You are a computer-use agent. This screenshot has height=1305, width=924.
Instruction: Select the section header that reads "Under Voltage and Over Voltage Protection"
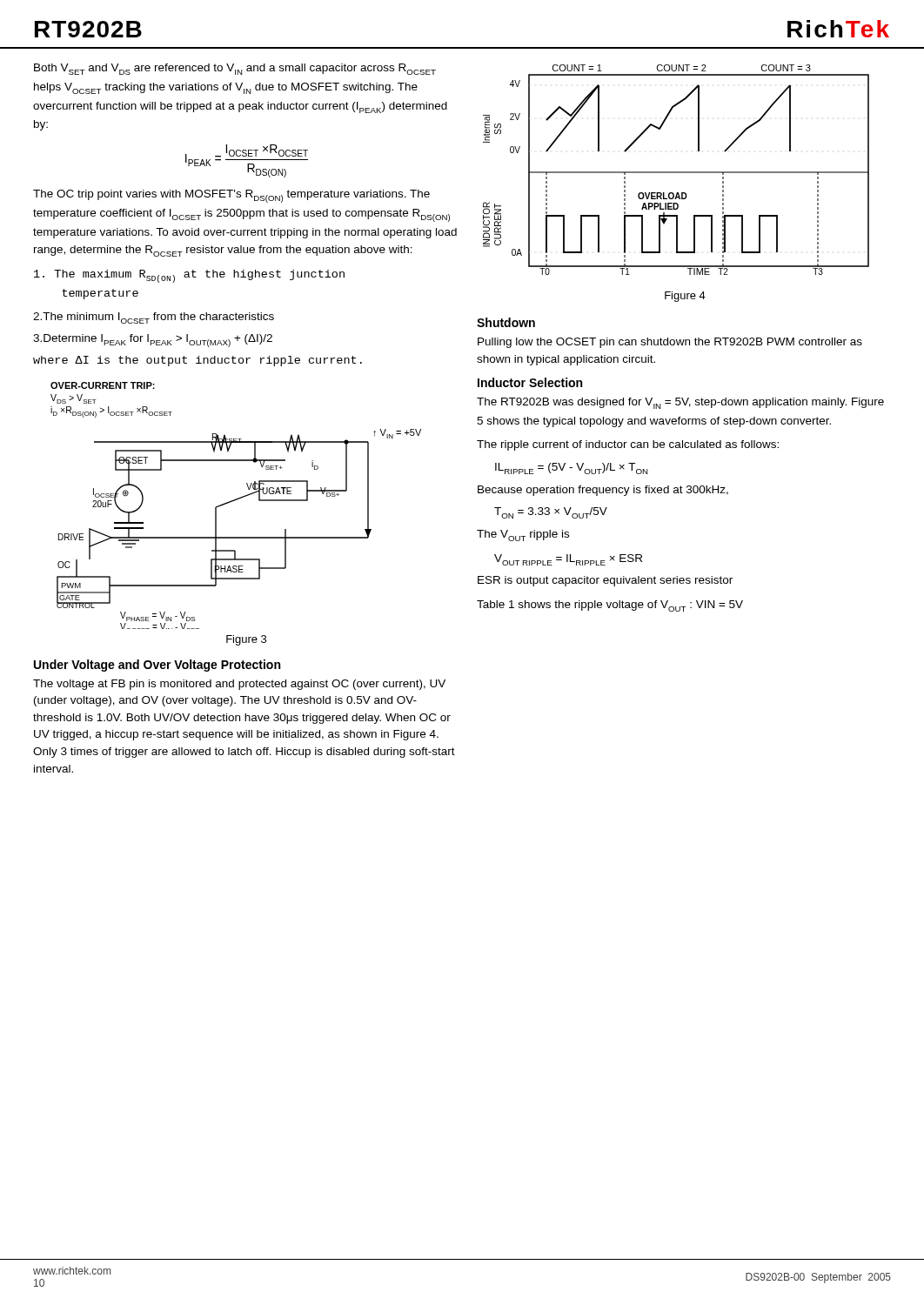click(157, 664)
